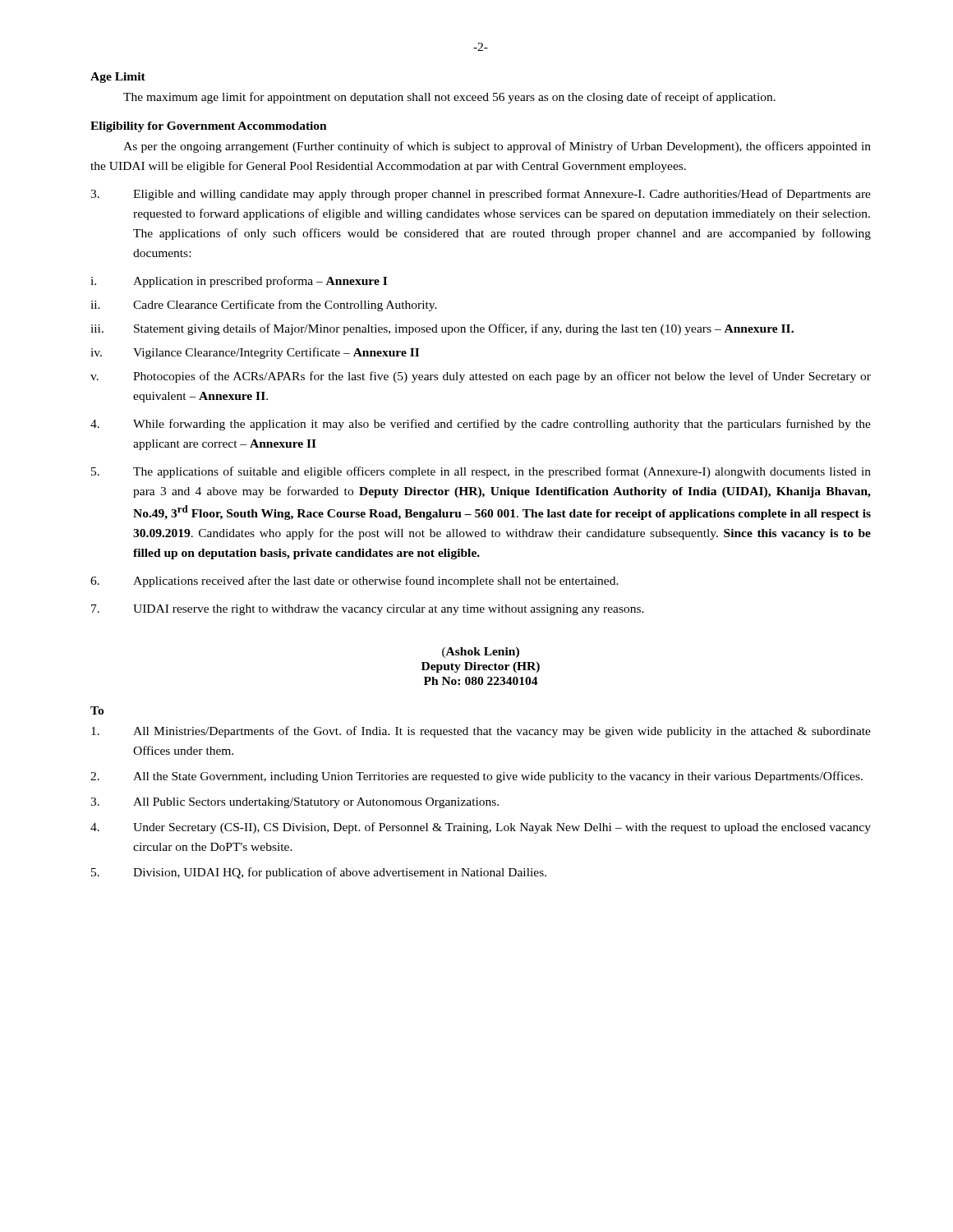Navigate to the passage starting "ii. Cadre Clearance Certificate from the Controlling Authority."
The width and height of the screenshot is (953, 1232).
pos(264,306)
